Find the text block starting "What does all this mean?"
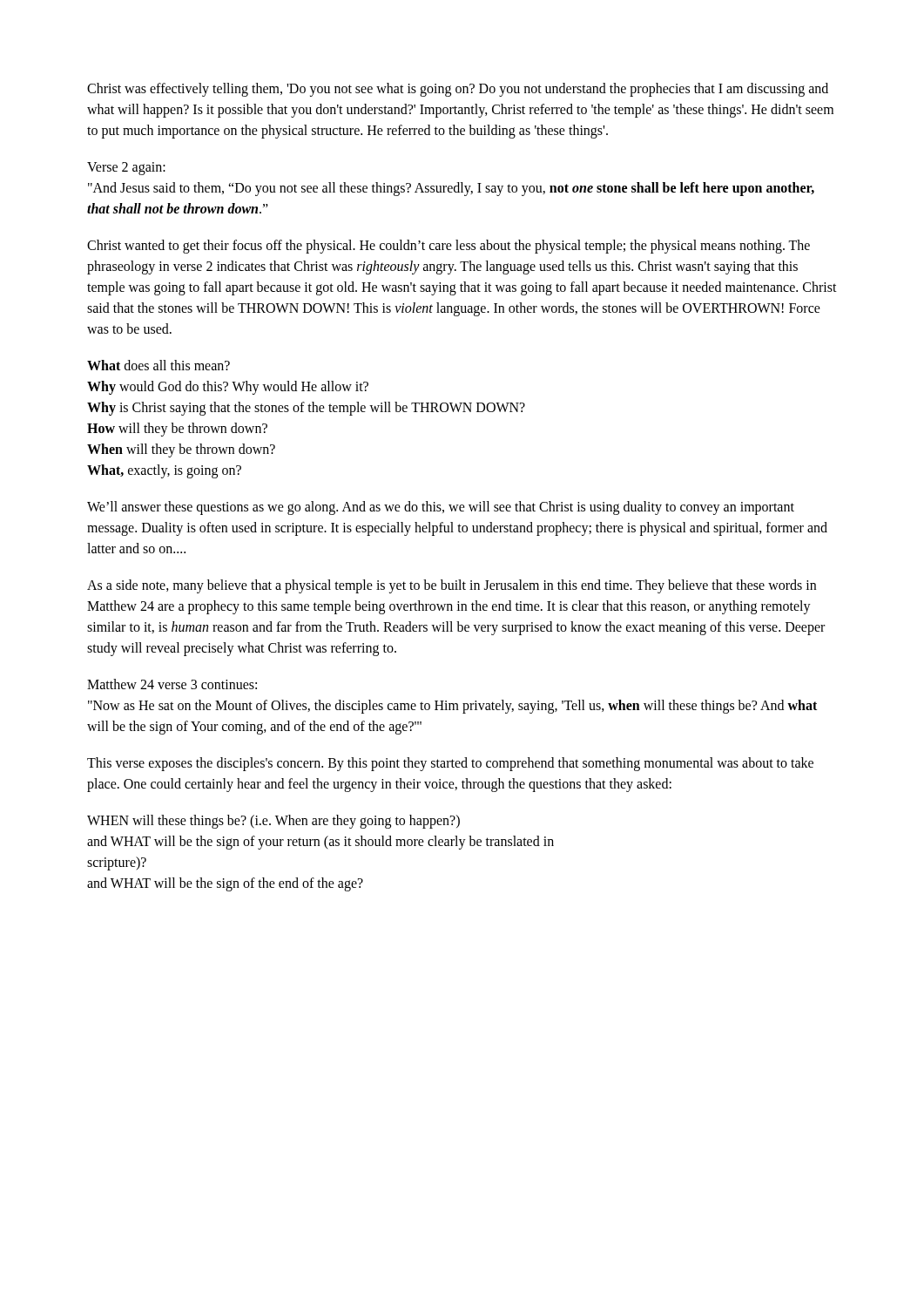924x1307 pixels. (x=462, y=418)
